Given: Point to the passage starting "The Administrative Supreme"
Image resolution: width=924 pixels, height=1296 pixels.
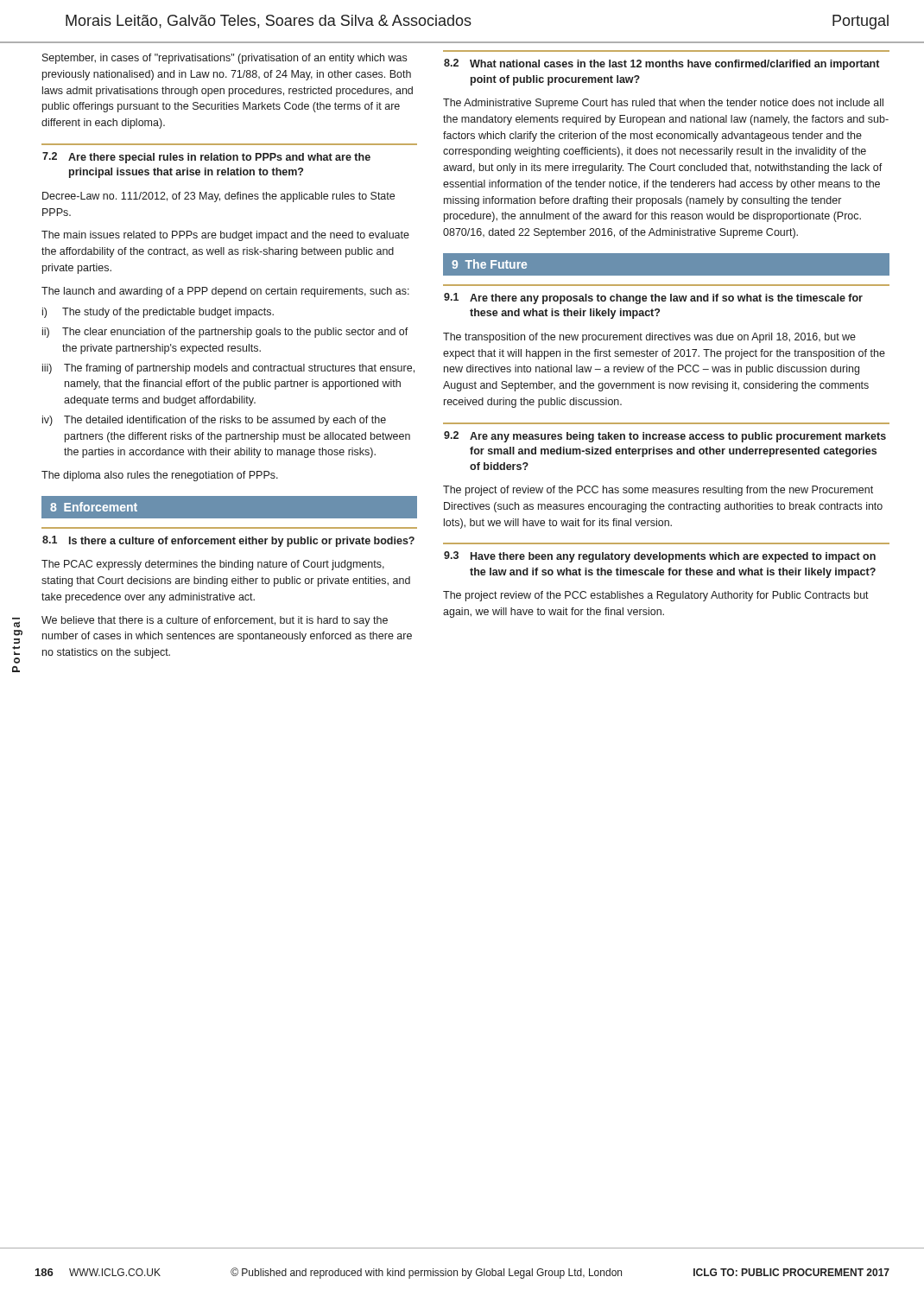Looking at the screenshot, I should (x=666, y=168).
